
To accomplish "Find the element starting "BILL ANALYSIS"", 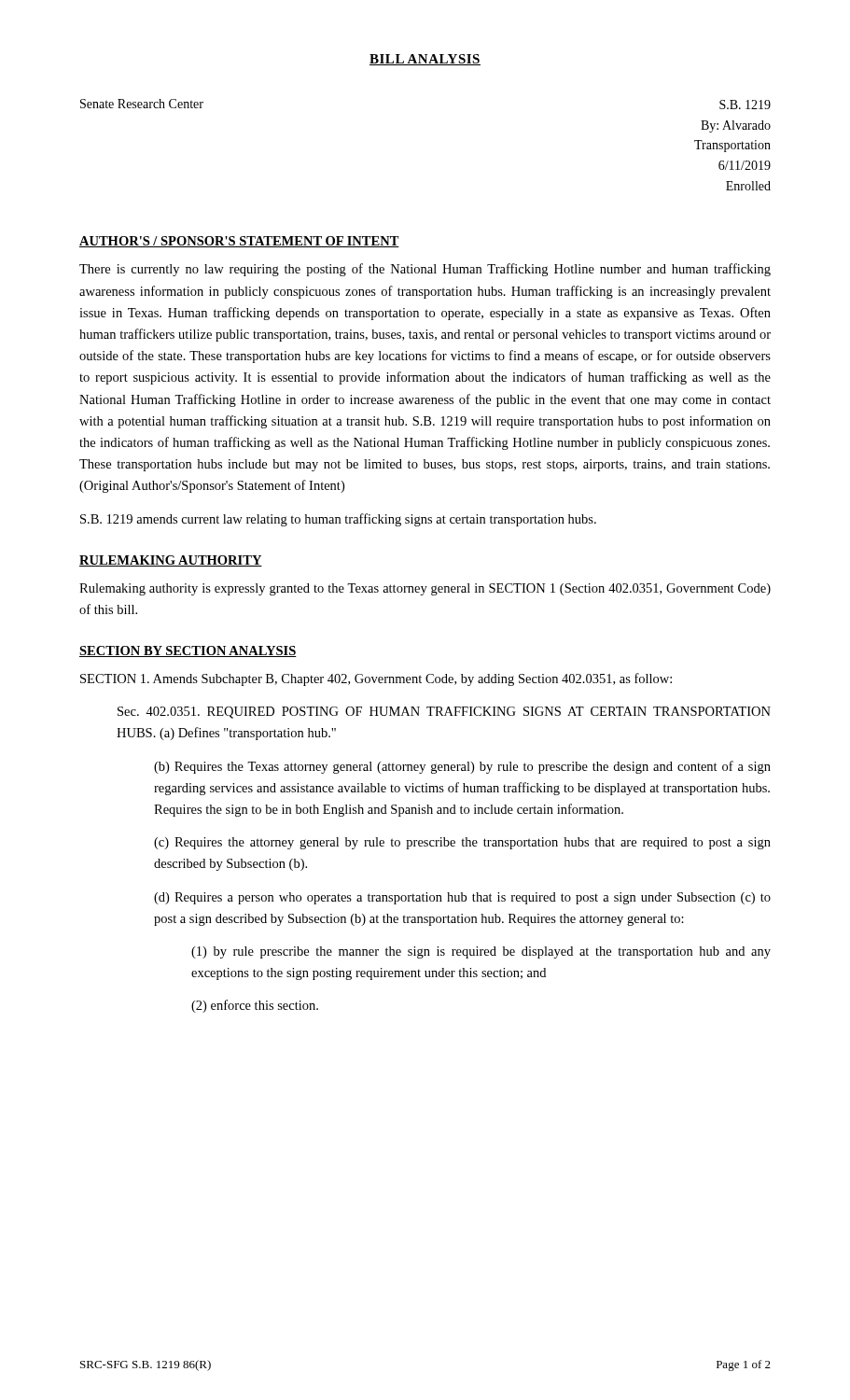I will 425,59.
